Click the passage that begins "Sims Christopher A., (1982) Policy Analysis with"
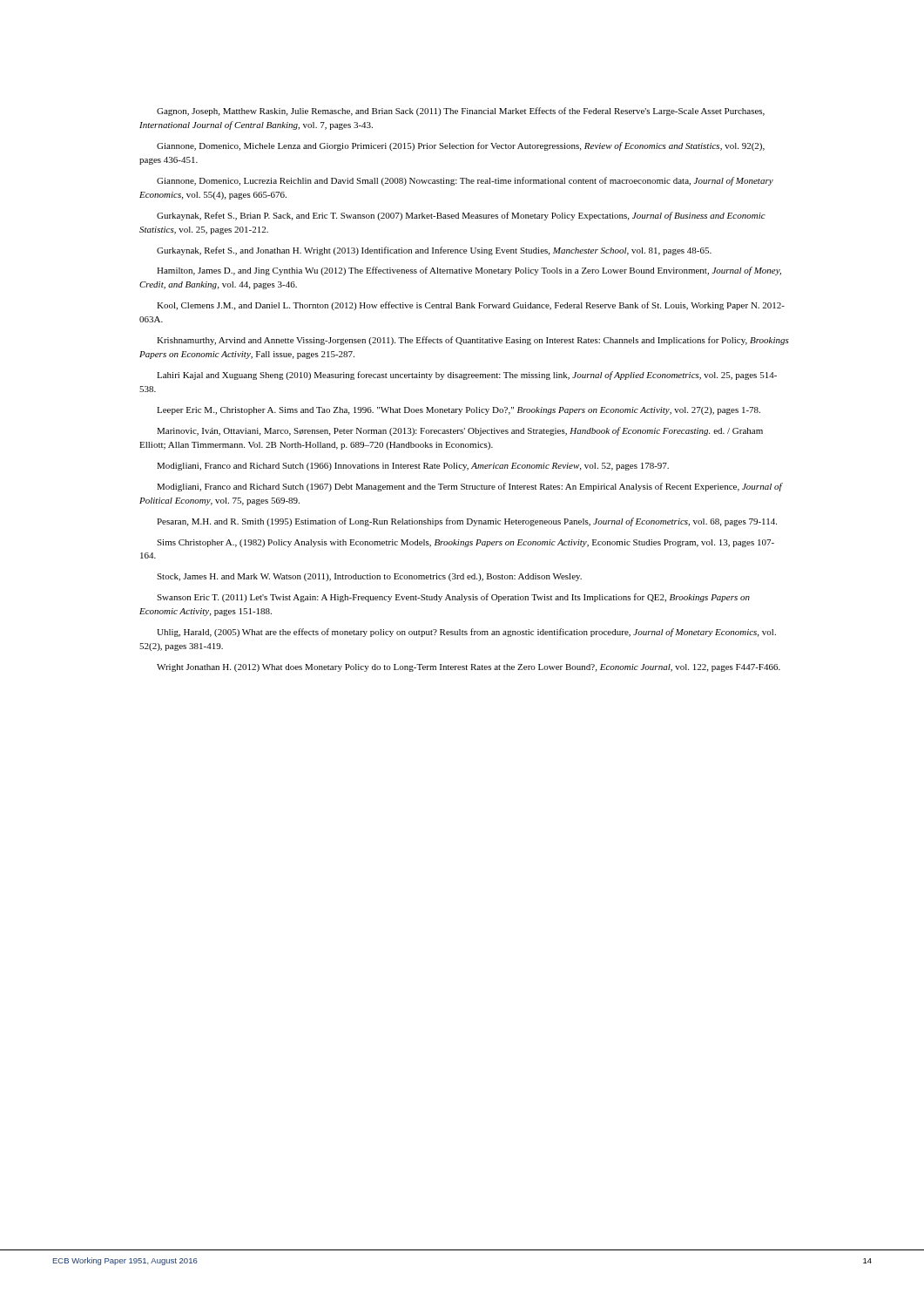The image size is (924, 1307). (457, 548)
